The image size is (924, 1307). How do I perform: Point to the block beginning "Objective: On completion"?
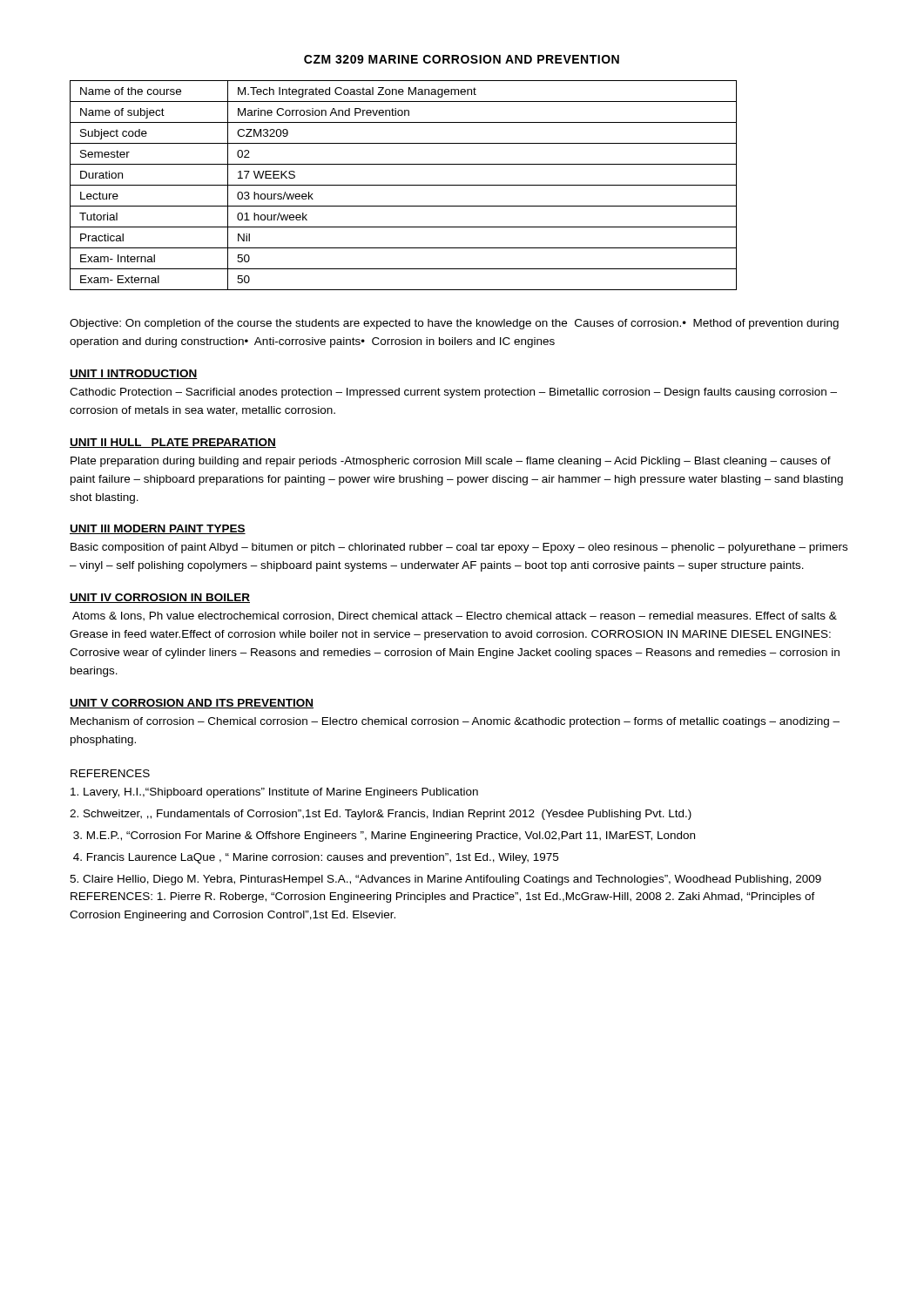click(x=454, y=332)
